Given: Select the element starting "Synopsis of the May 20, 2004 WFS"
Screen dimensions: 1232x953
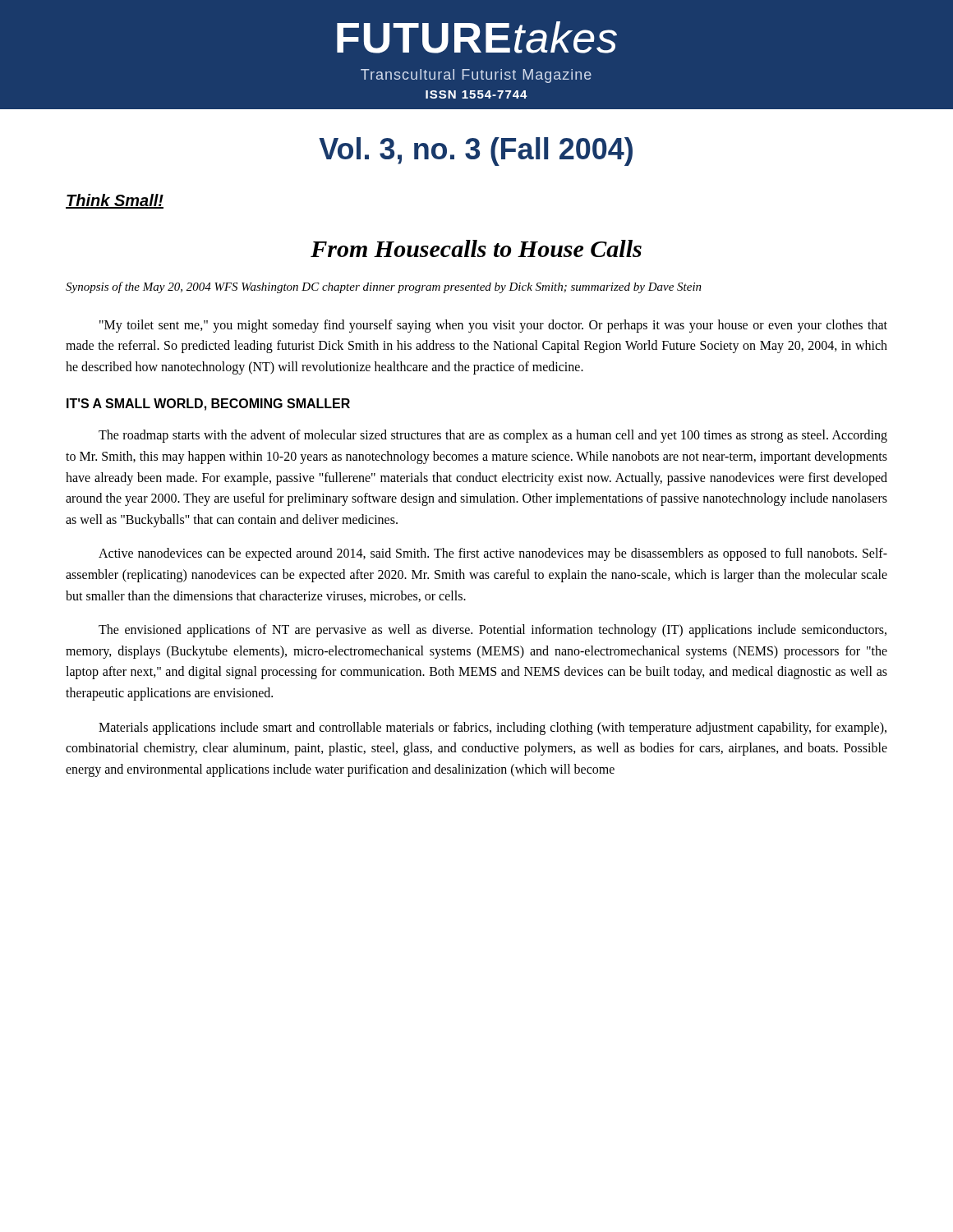Looking at the screenshot, I should click(x=384, y=287).
